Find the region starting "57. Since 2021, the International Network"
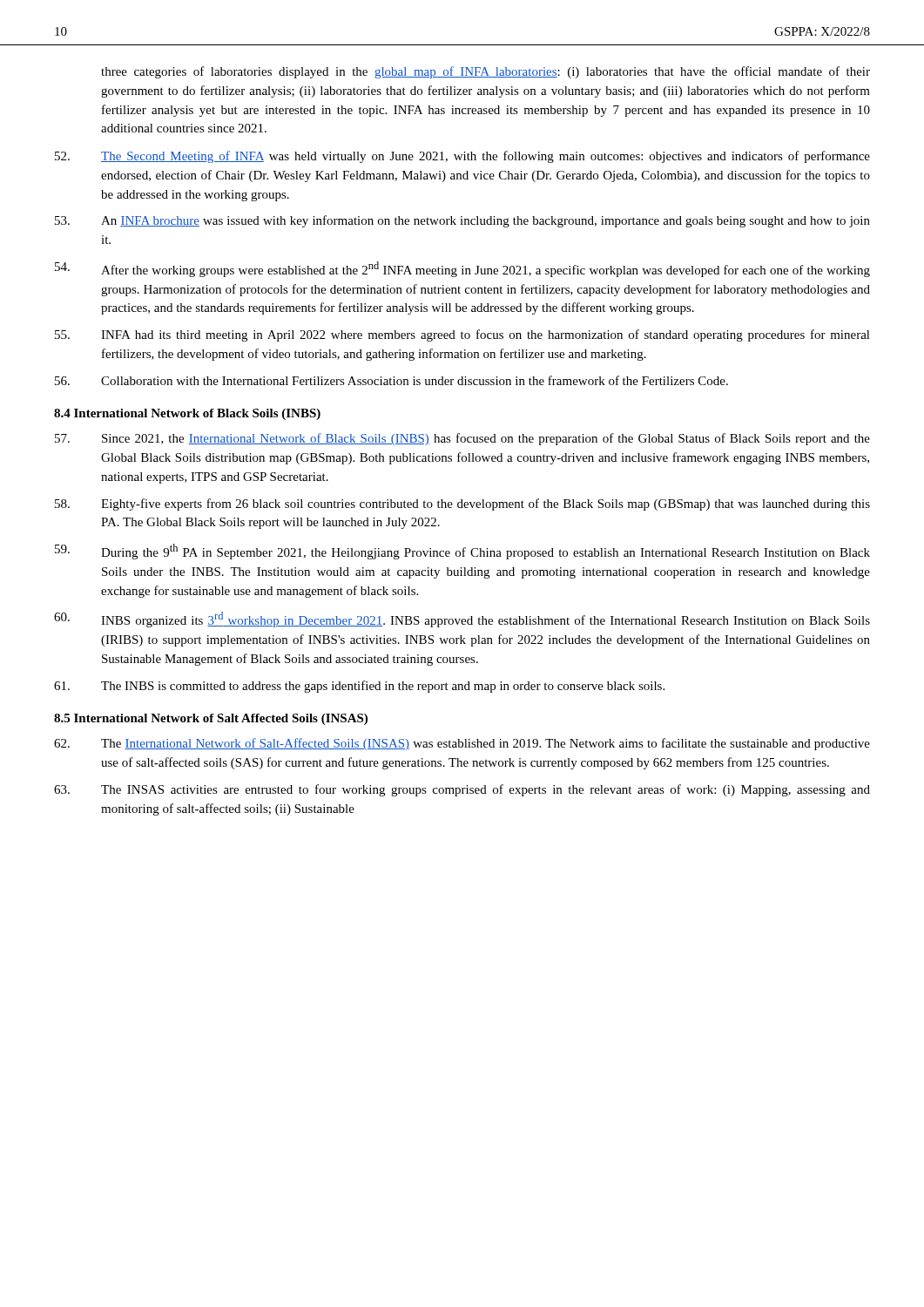The width and height of the screenshot is (924, 1307). [x=462, y=458]
